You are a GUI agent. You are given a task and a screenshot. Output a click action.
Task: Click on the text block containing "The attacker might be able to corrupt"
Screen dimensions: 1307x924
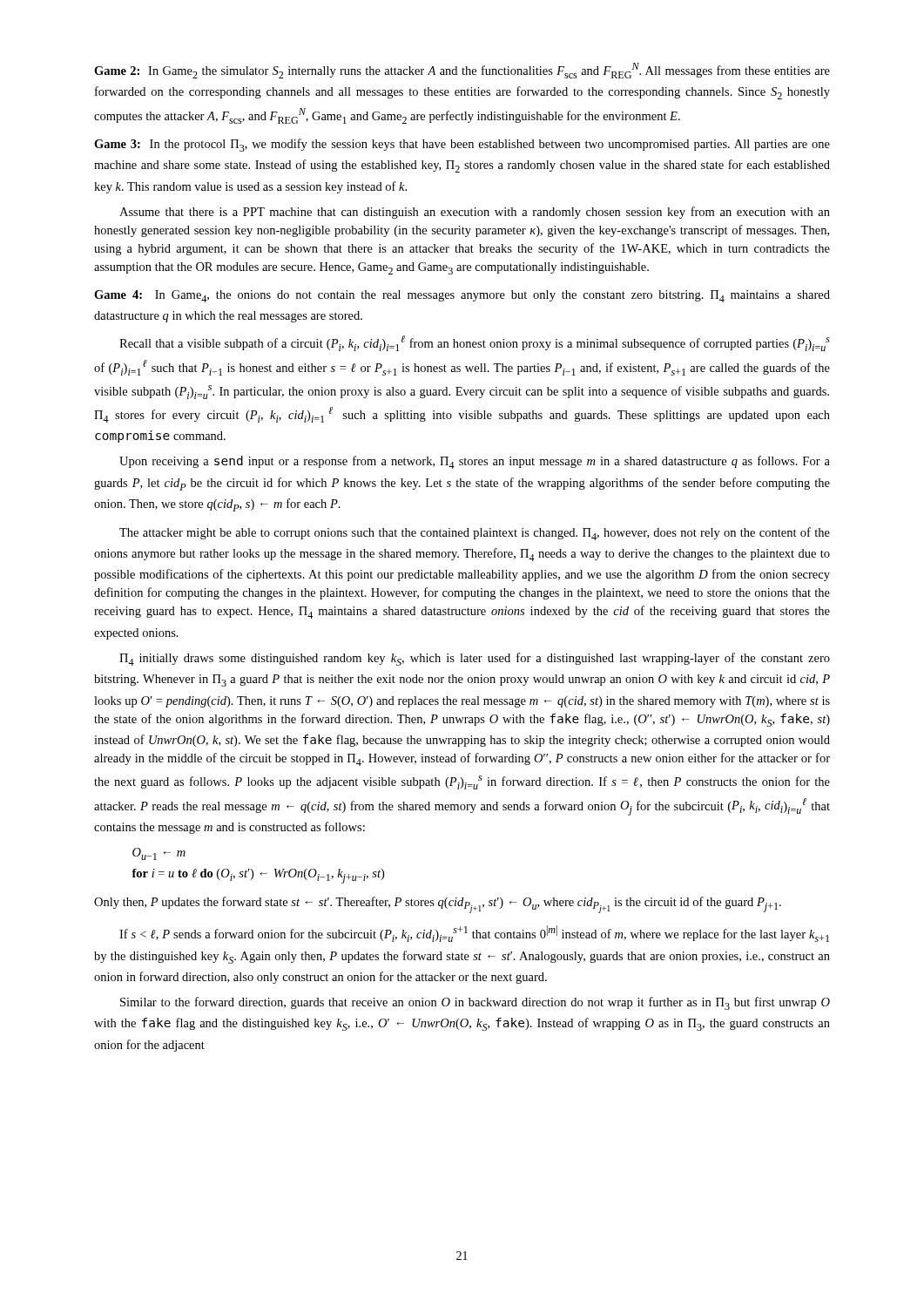tap(462, 583)
